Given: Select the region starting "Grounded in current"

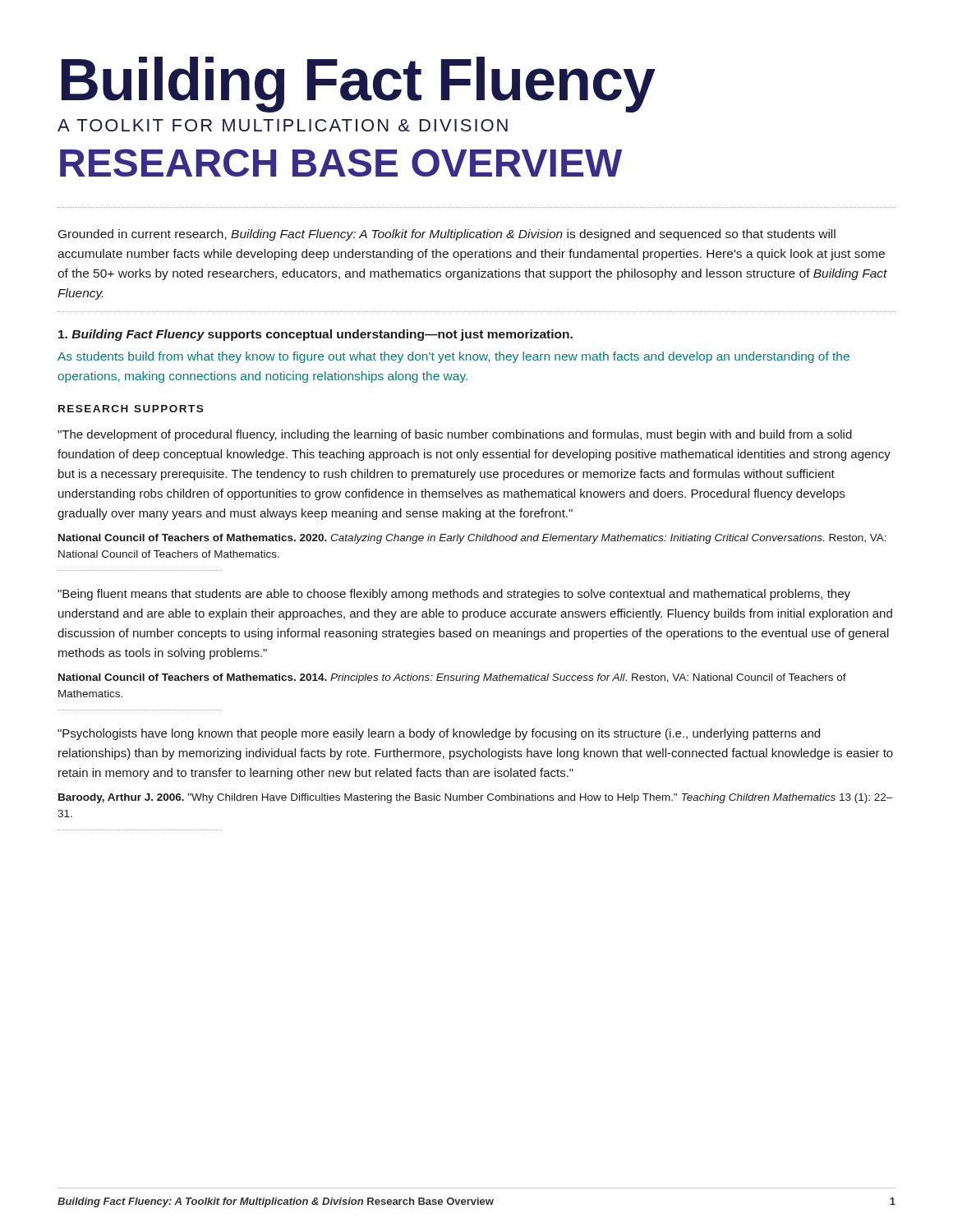Looking at the screenshot, I should pyautogui.click(x=476, y=264).
